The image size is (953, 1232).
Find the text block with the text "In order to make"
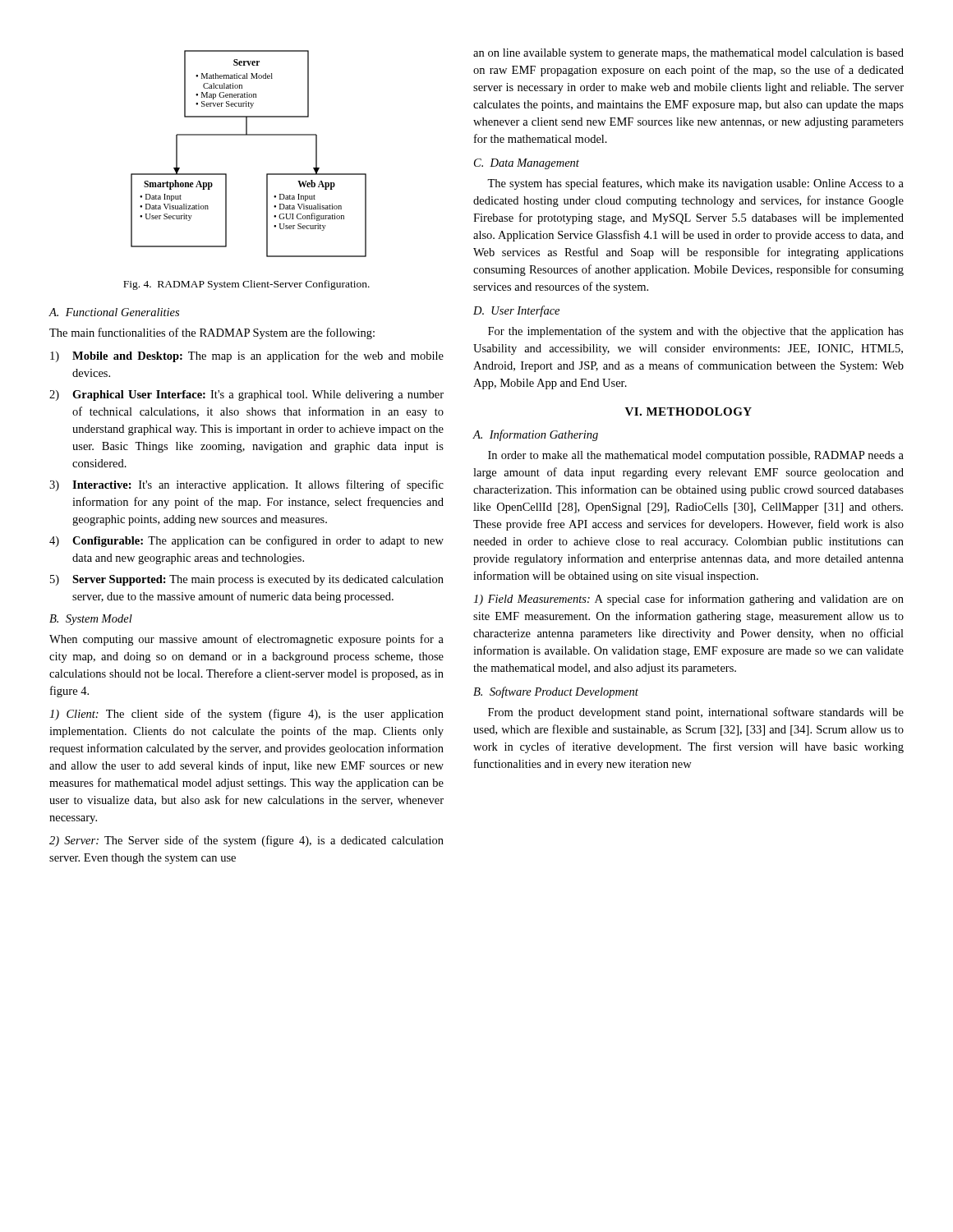tap(688, 516)
